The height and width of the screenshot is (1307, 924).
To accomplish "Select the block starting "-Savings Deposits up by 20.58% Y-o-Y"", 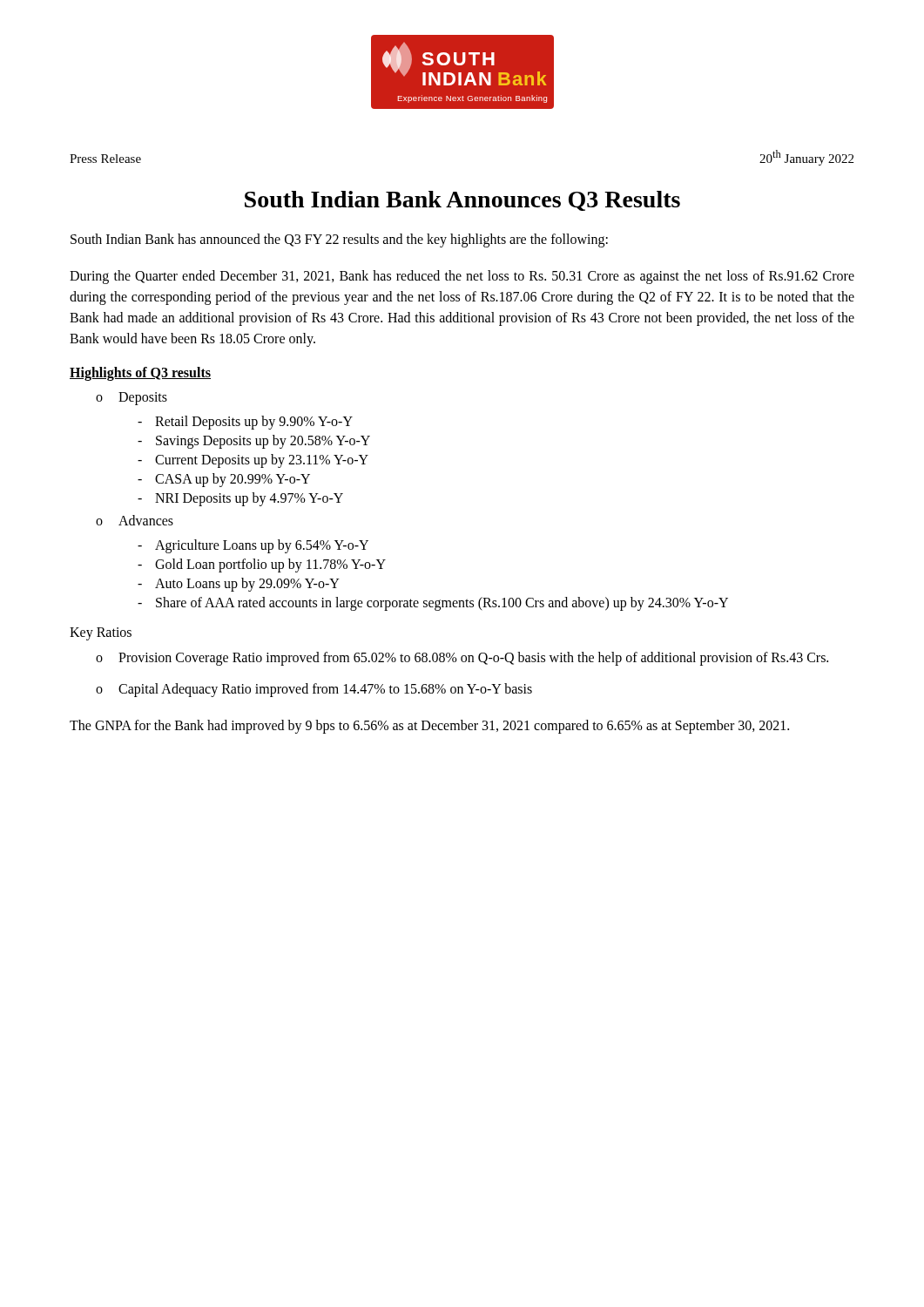I will click(x=254, y=441).
